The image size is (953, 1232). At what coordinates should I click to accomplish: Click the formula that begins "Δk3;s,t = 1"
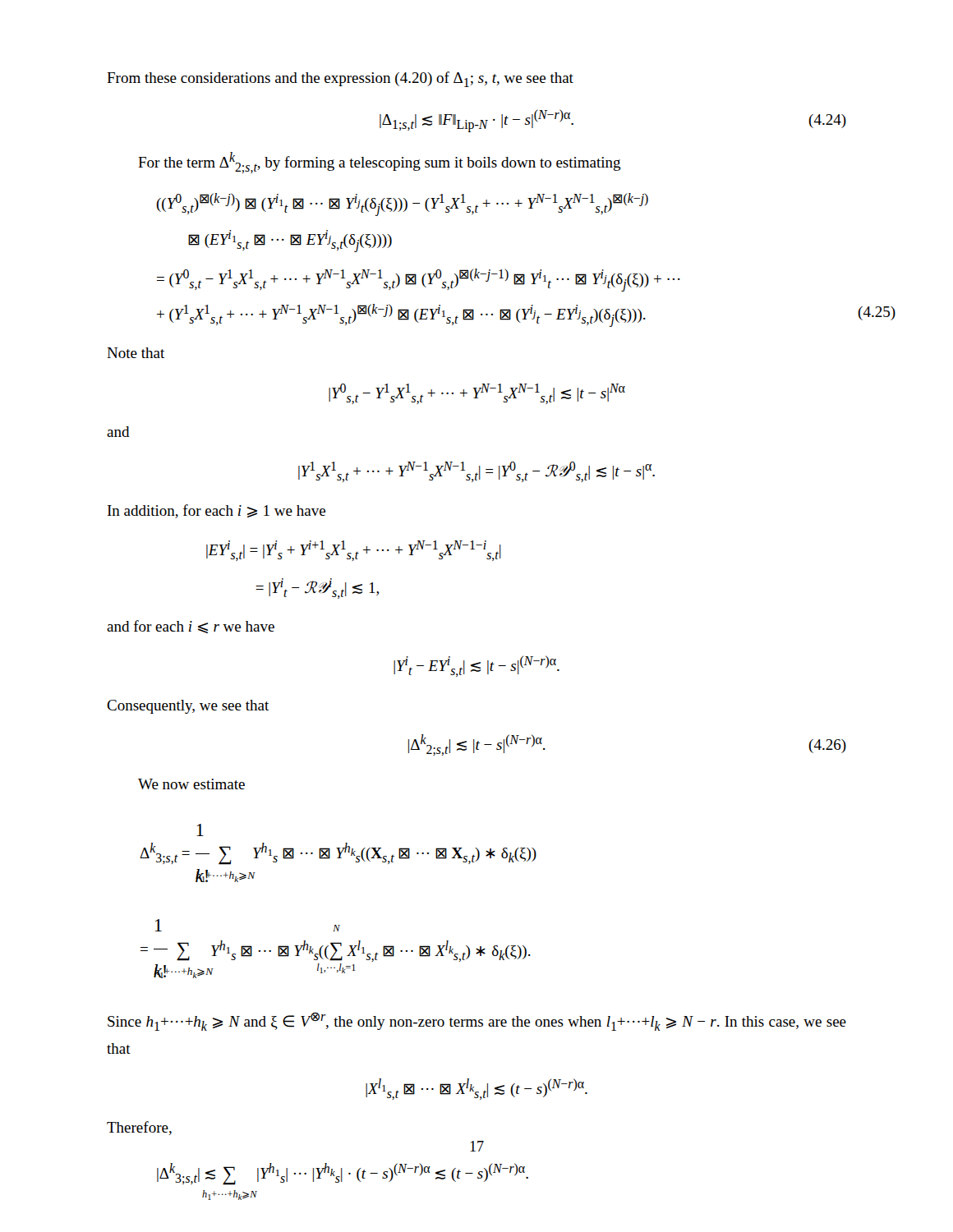[x=200, y=830]
